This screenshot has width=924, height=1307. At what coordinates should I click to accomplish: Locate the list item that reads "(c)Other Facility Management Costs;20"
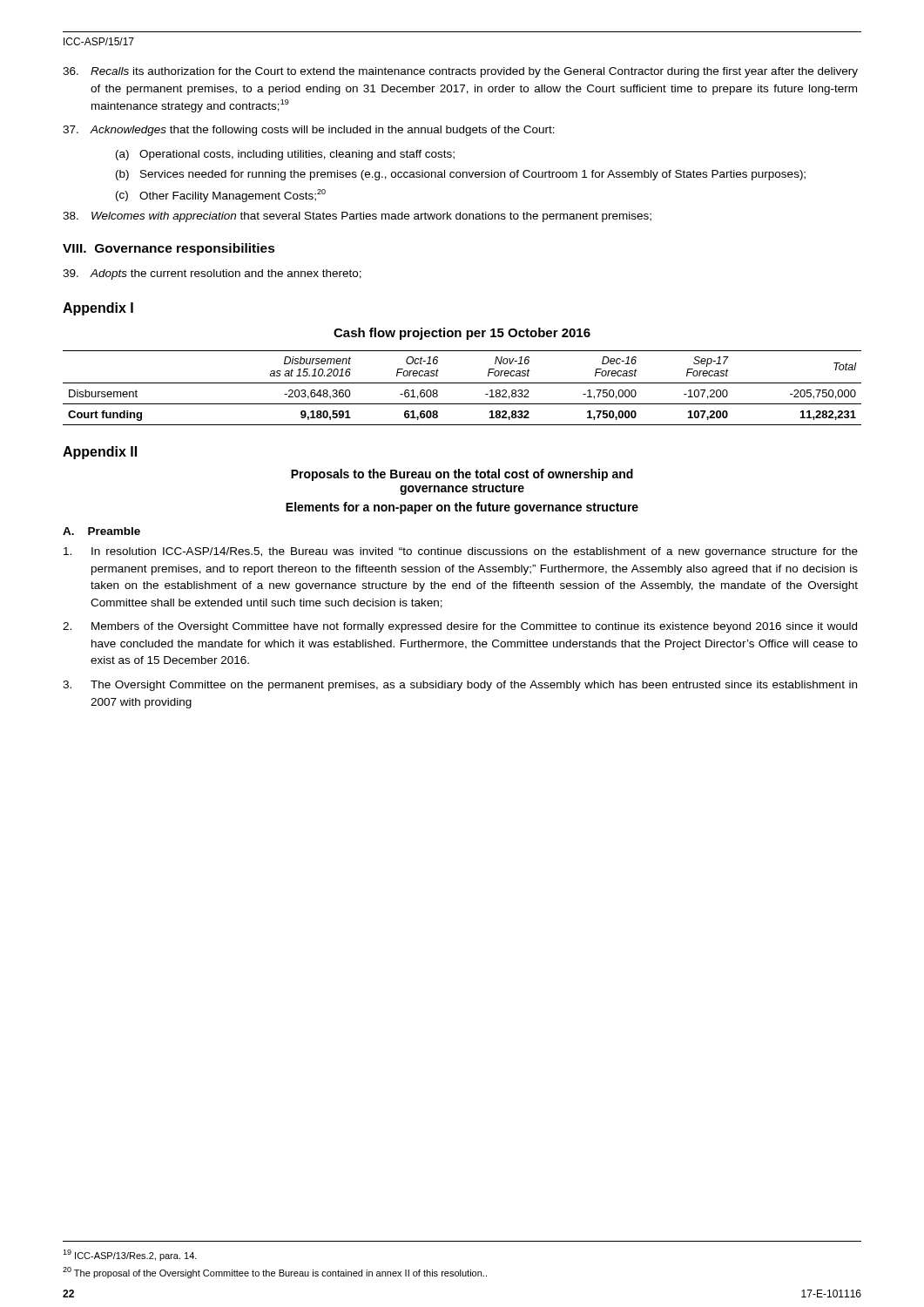tap(221, 196)
